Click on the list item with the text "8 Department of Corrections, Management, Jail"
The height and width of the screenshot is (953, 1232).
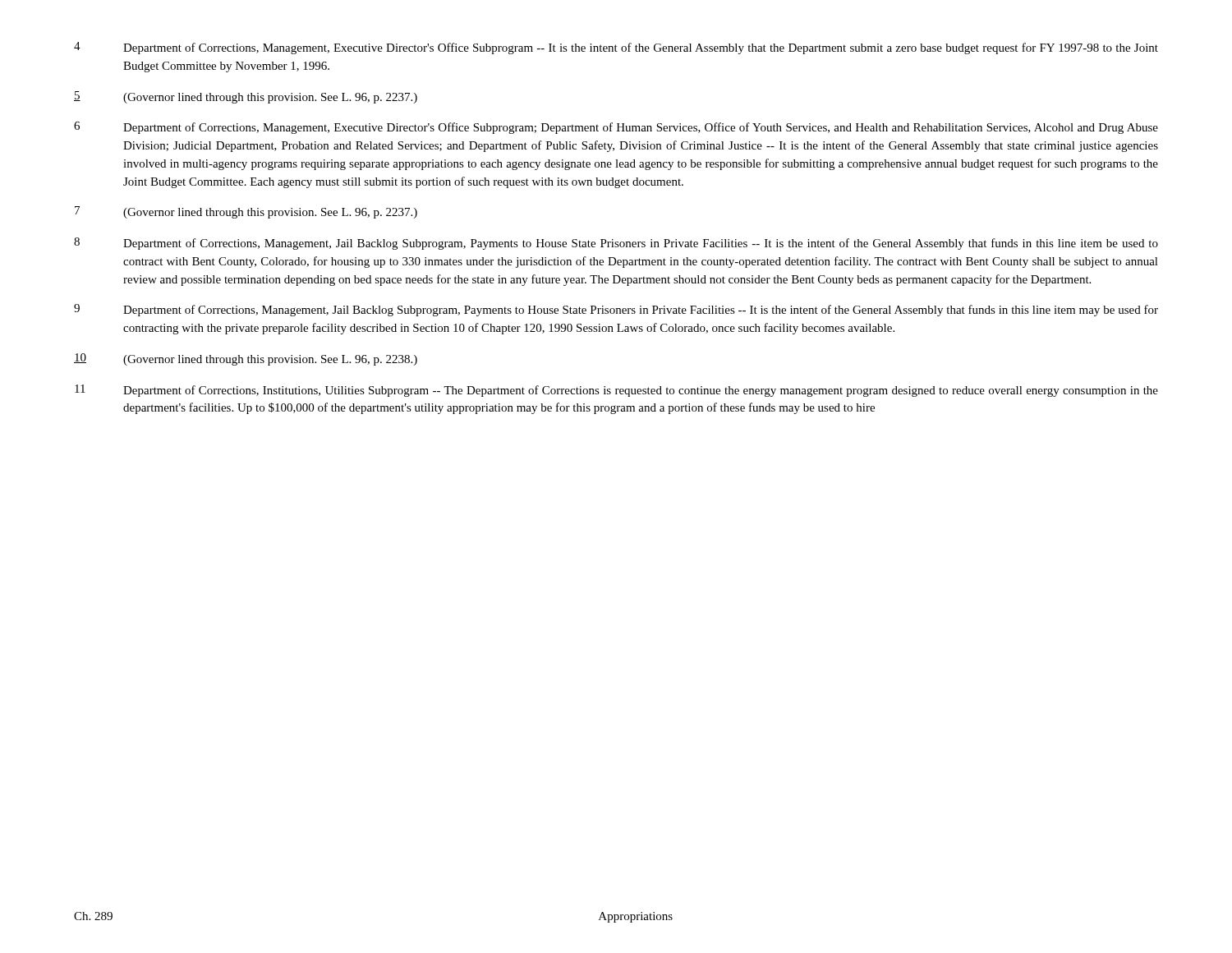coord(616,262)
